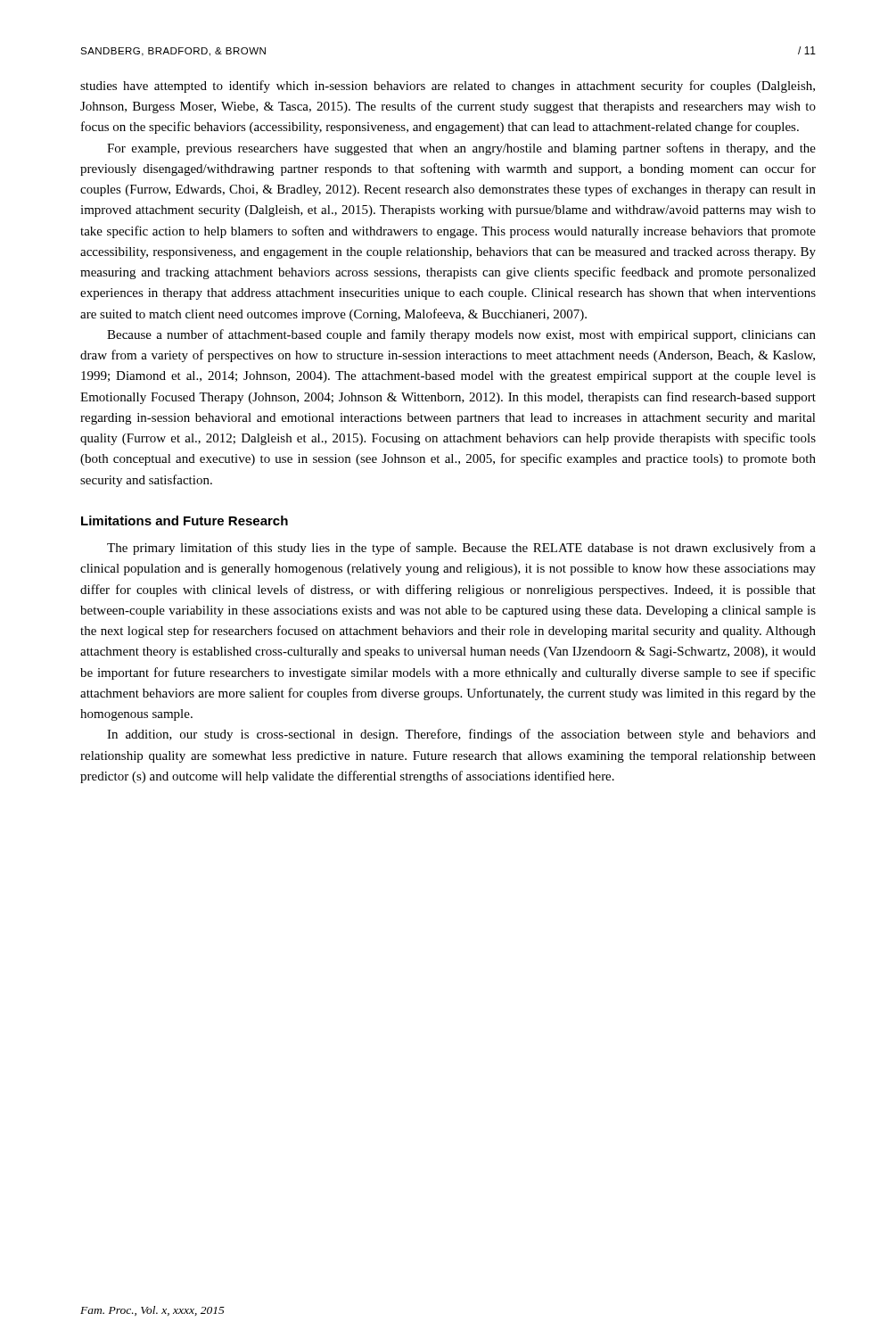This screenshot has width=896, height=1338.
Task: Navigate to the block starting "The primary limitation"
Action: (448, 631)
